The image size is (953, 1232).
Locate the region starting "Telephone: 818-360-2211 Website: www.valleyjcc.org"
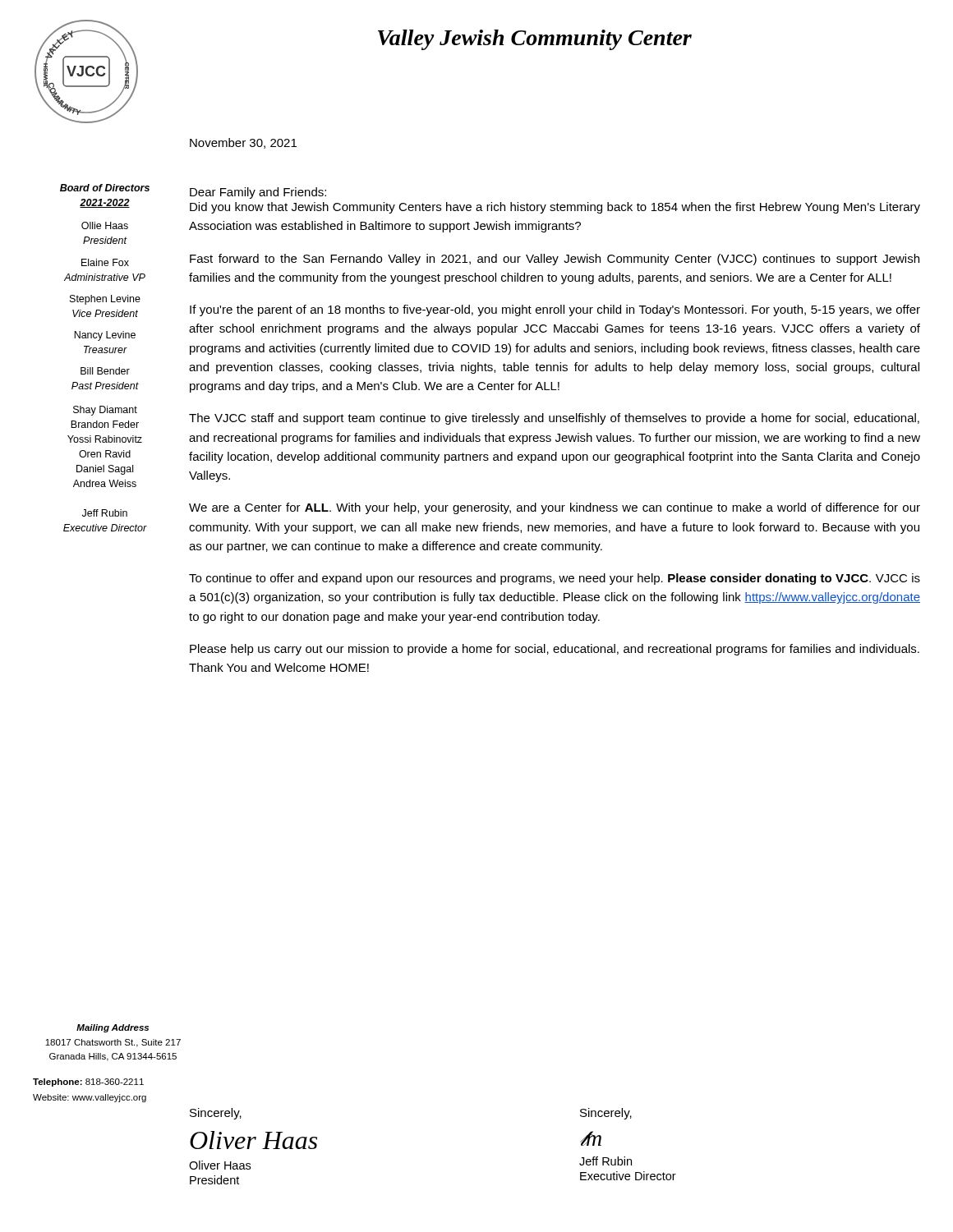click(90, 1089)
